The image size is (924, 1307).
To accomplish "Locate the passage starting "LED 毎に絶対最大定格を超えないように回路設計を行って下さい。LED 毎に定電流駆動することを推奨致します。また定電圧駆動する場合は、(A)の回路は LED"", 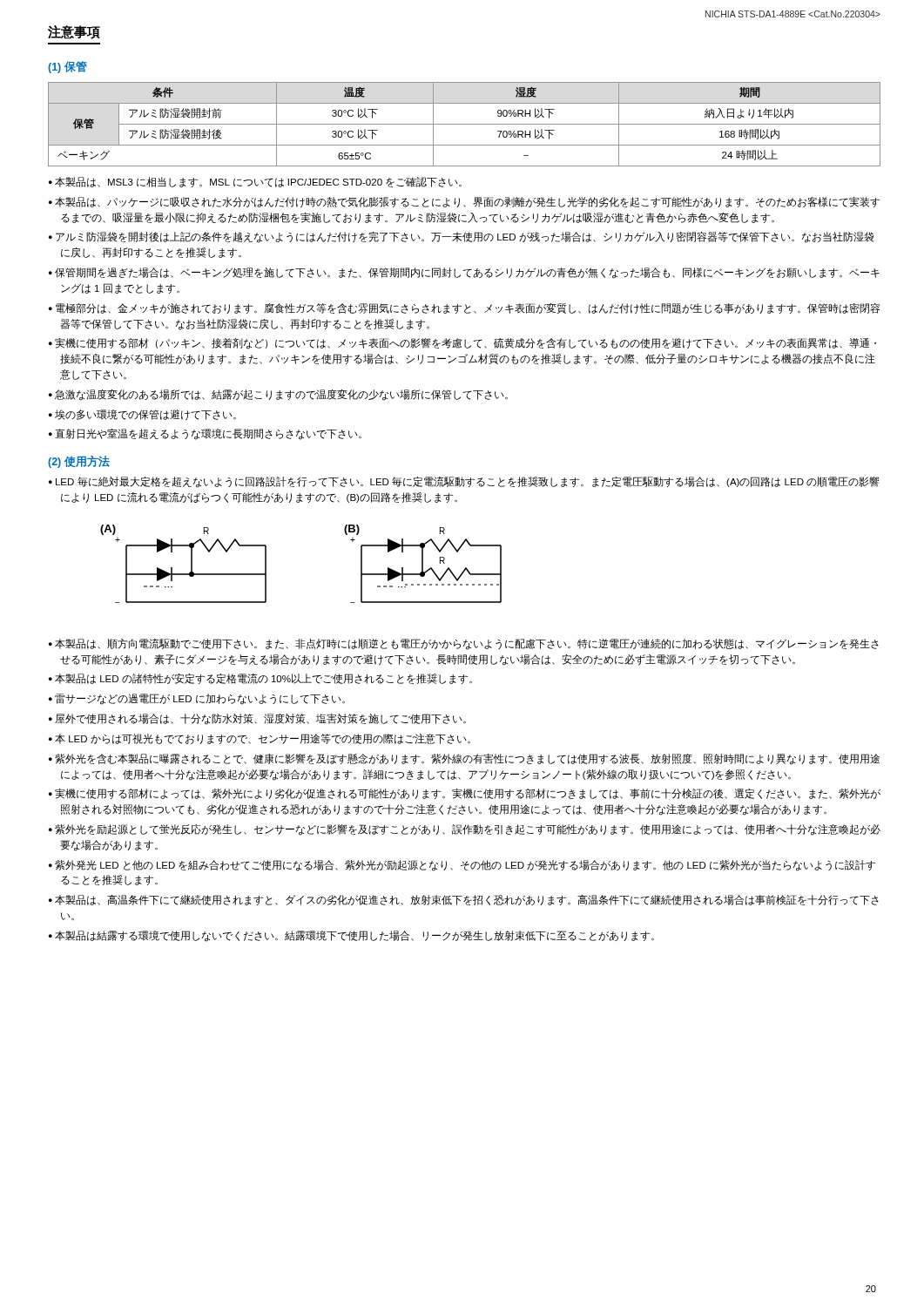I will point(467,490).
